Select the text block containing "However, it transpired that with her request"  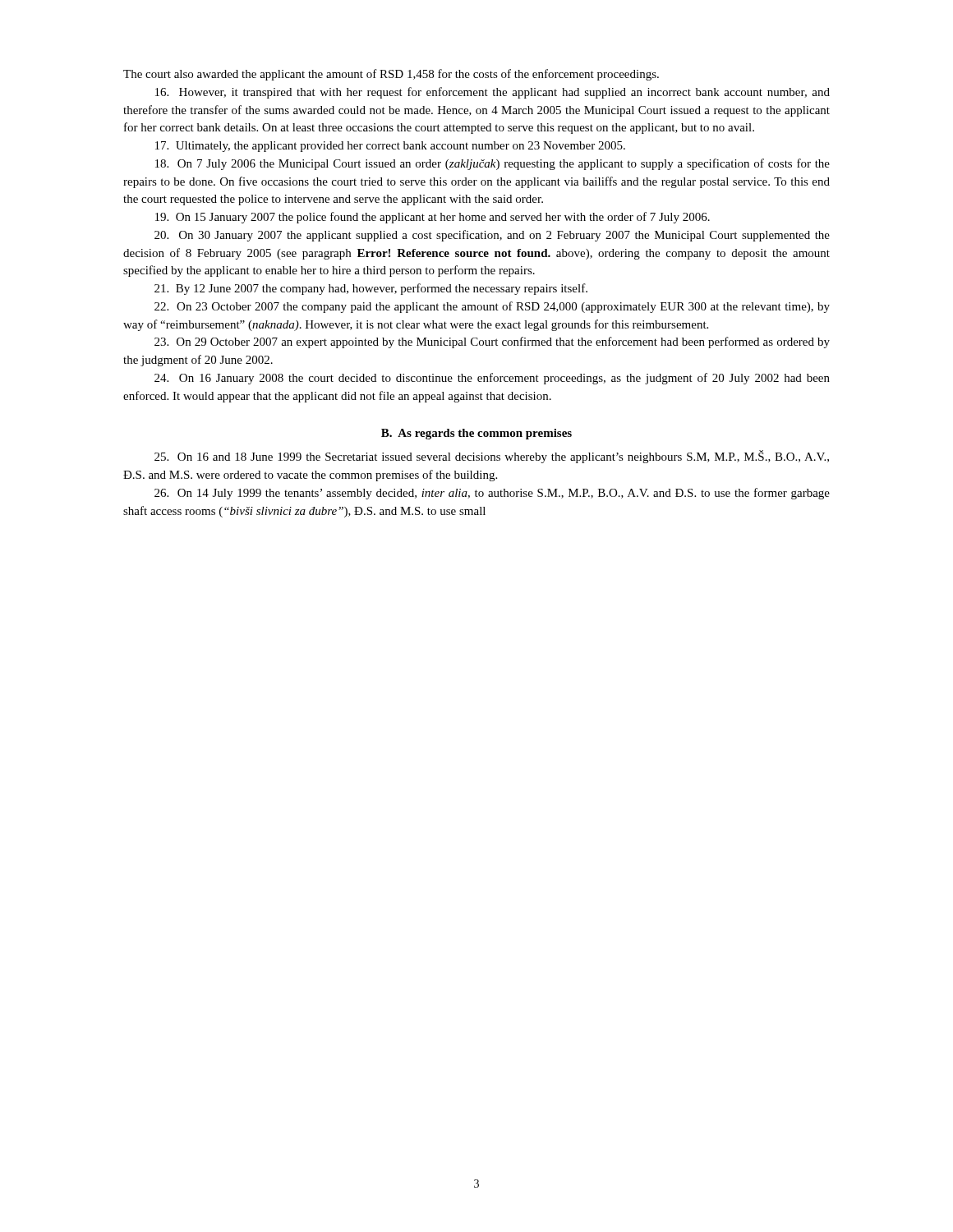[476, 110]
